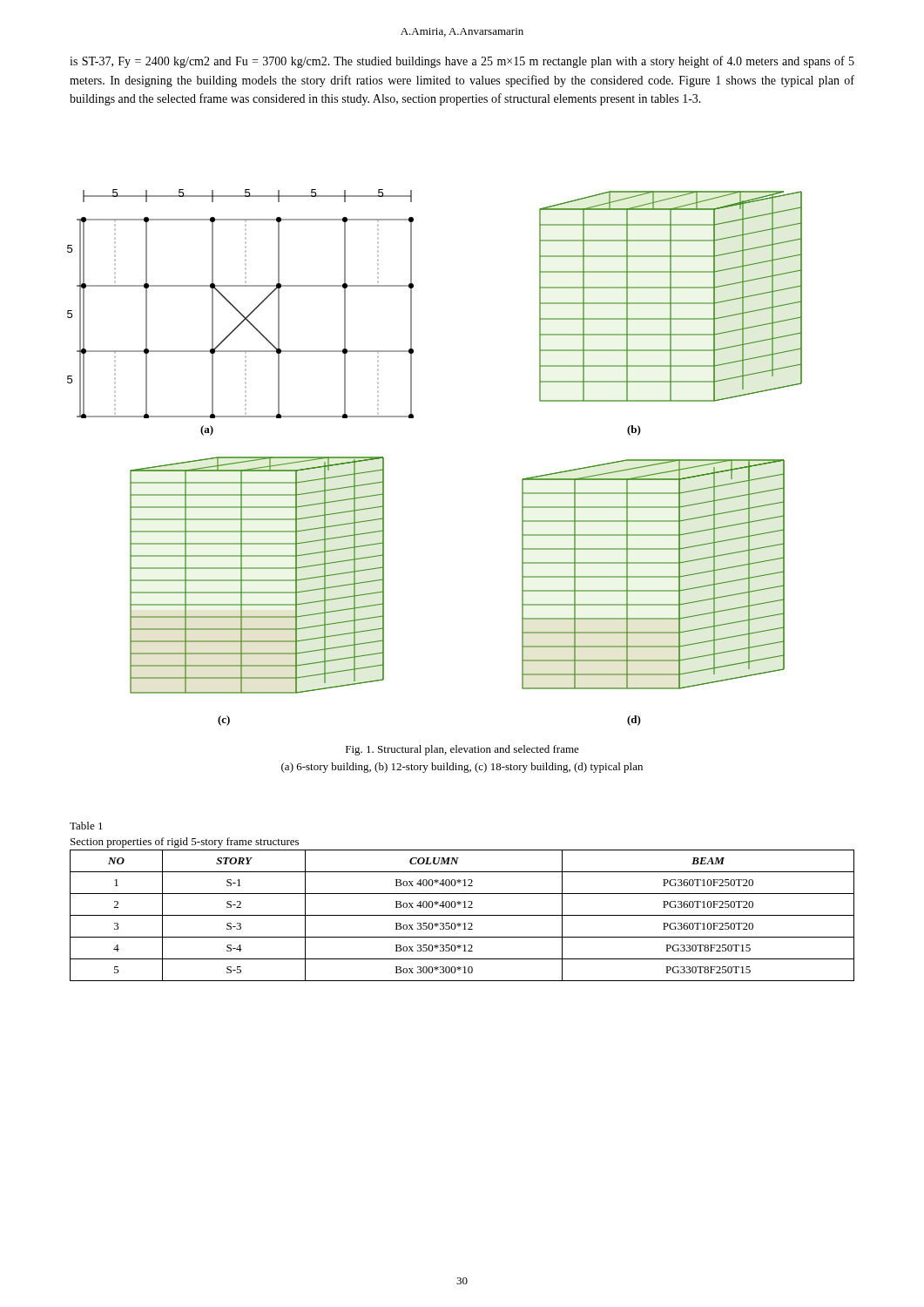The width and height of the screenshot is (924, 1307).
Task: Locate the table with the text "Box 350*350*12"
Action: [x=462, y=915]
